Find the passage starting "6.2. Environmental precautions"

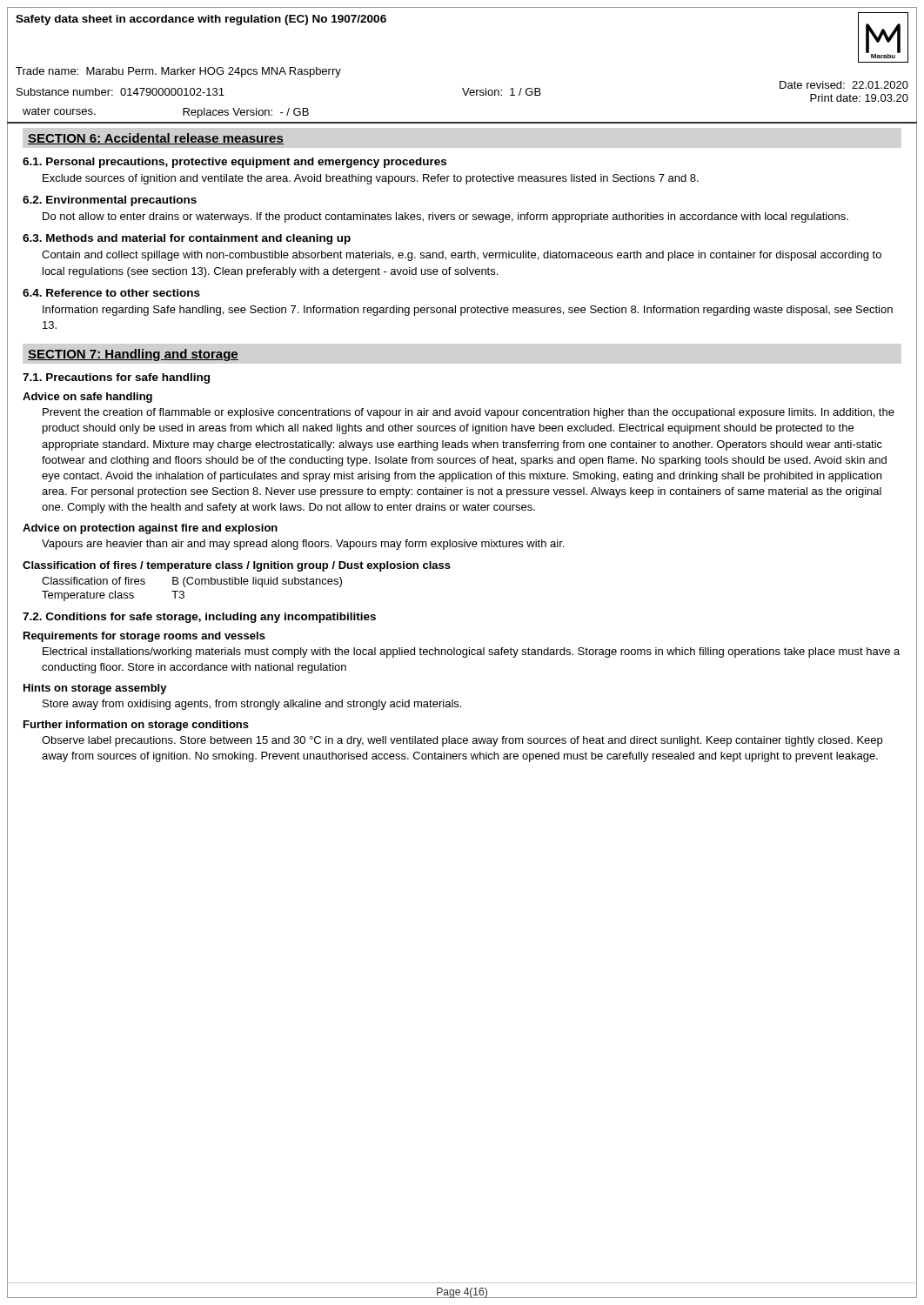(x=110, y=200)
